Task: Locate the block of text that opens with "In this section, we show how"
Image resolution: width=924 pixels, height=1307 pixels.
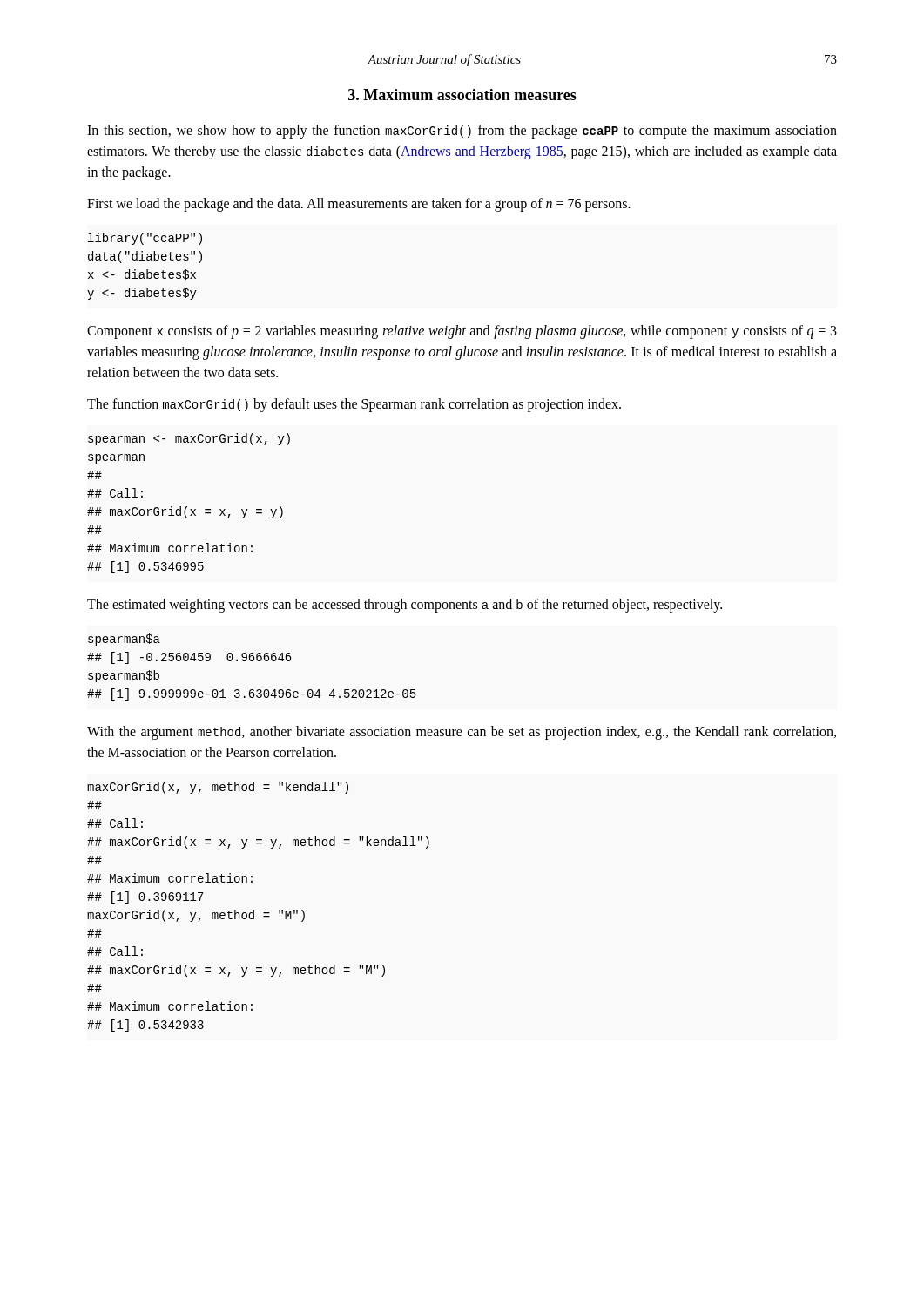Action: tap(462, 152)
